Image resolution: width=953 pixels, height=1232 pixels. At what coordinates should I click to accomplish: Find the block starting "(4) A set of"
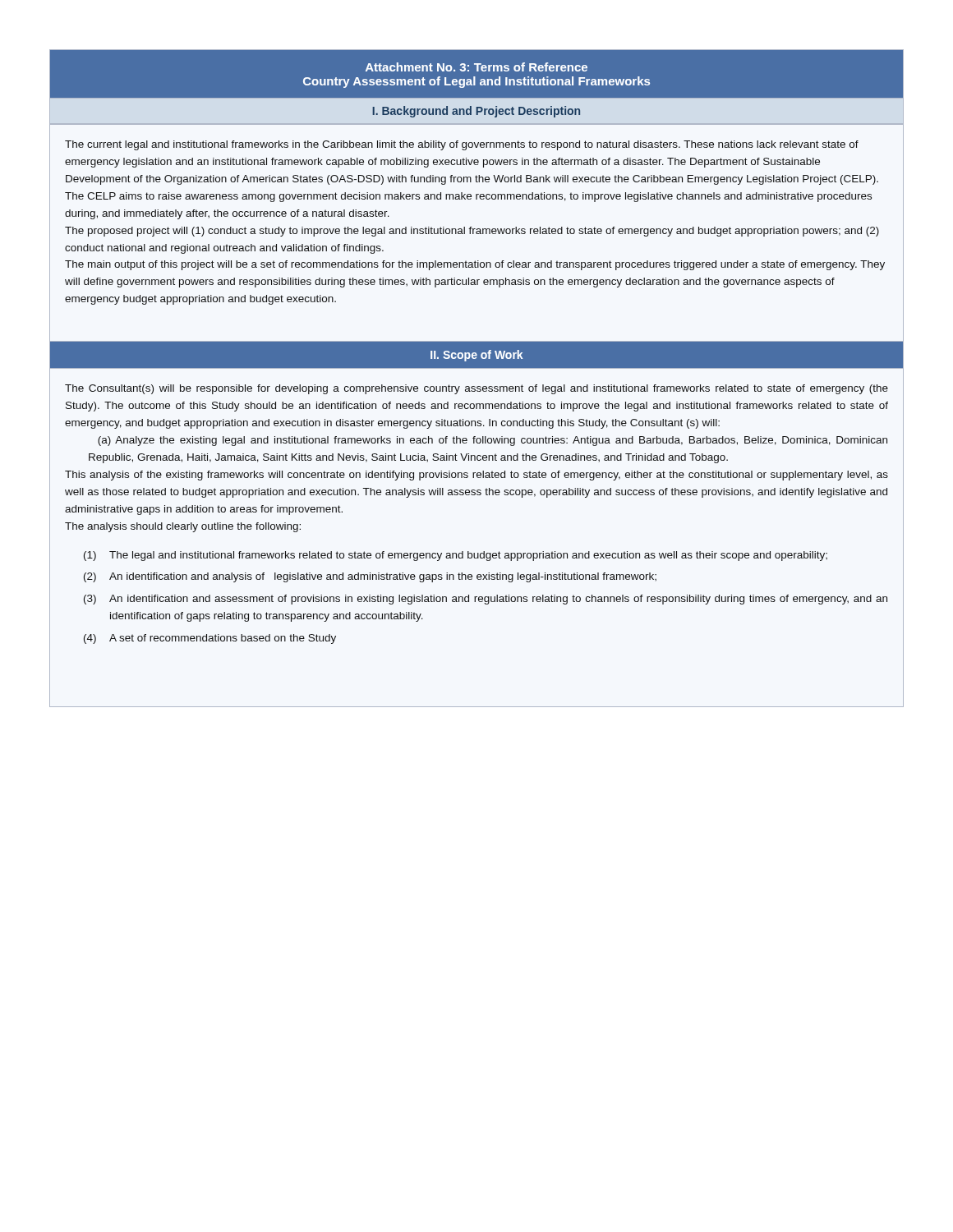[x=210, y=639]
